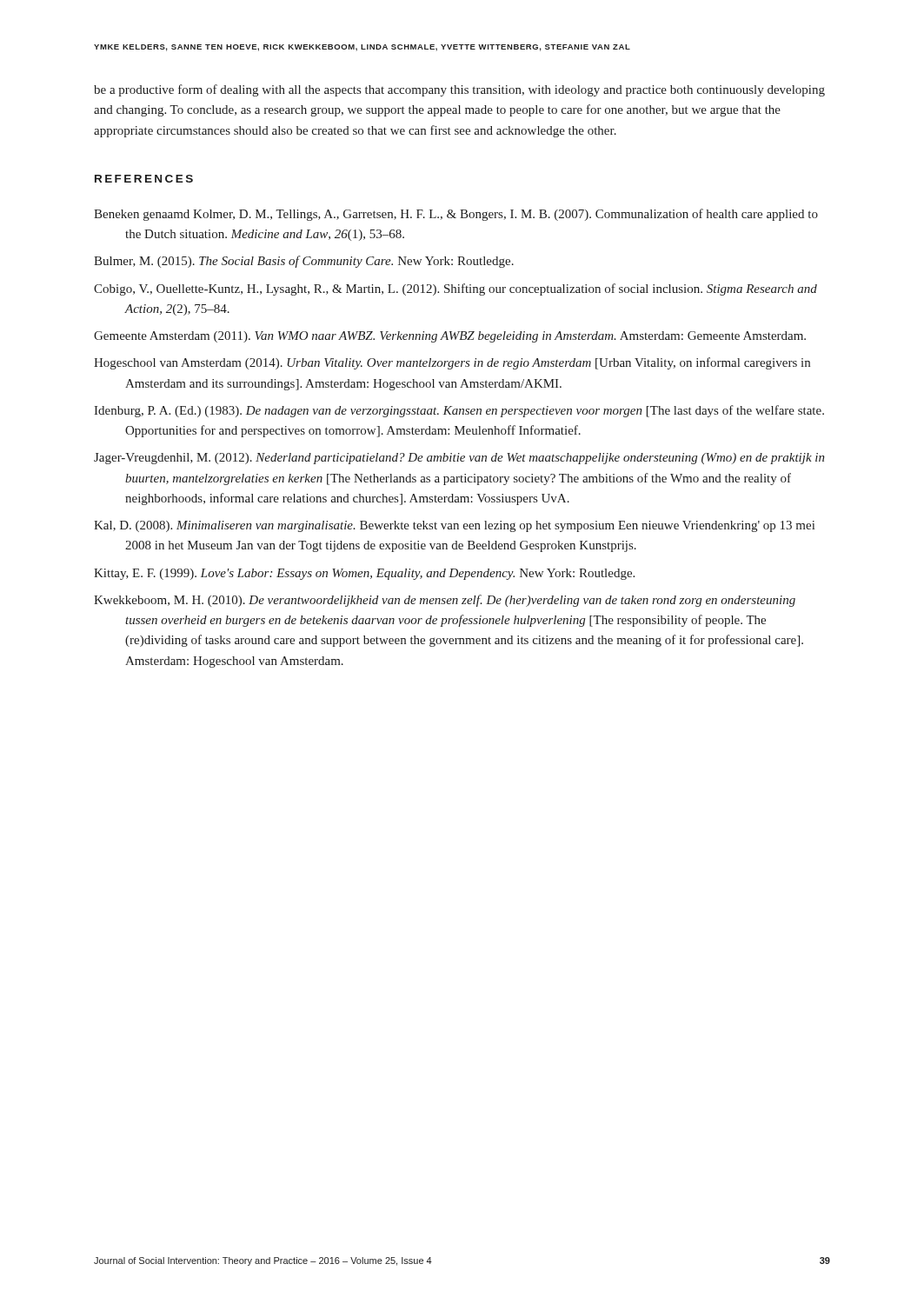Viewport: 924px width, 1304px height.
Task: Point to the block beginning "Hogeschool van Amsterdam (2014). Urban Vitality. Over"
Action: click(452, 373)
